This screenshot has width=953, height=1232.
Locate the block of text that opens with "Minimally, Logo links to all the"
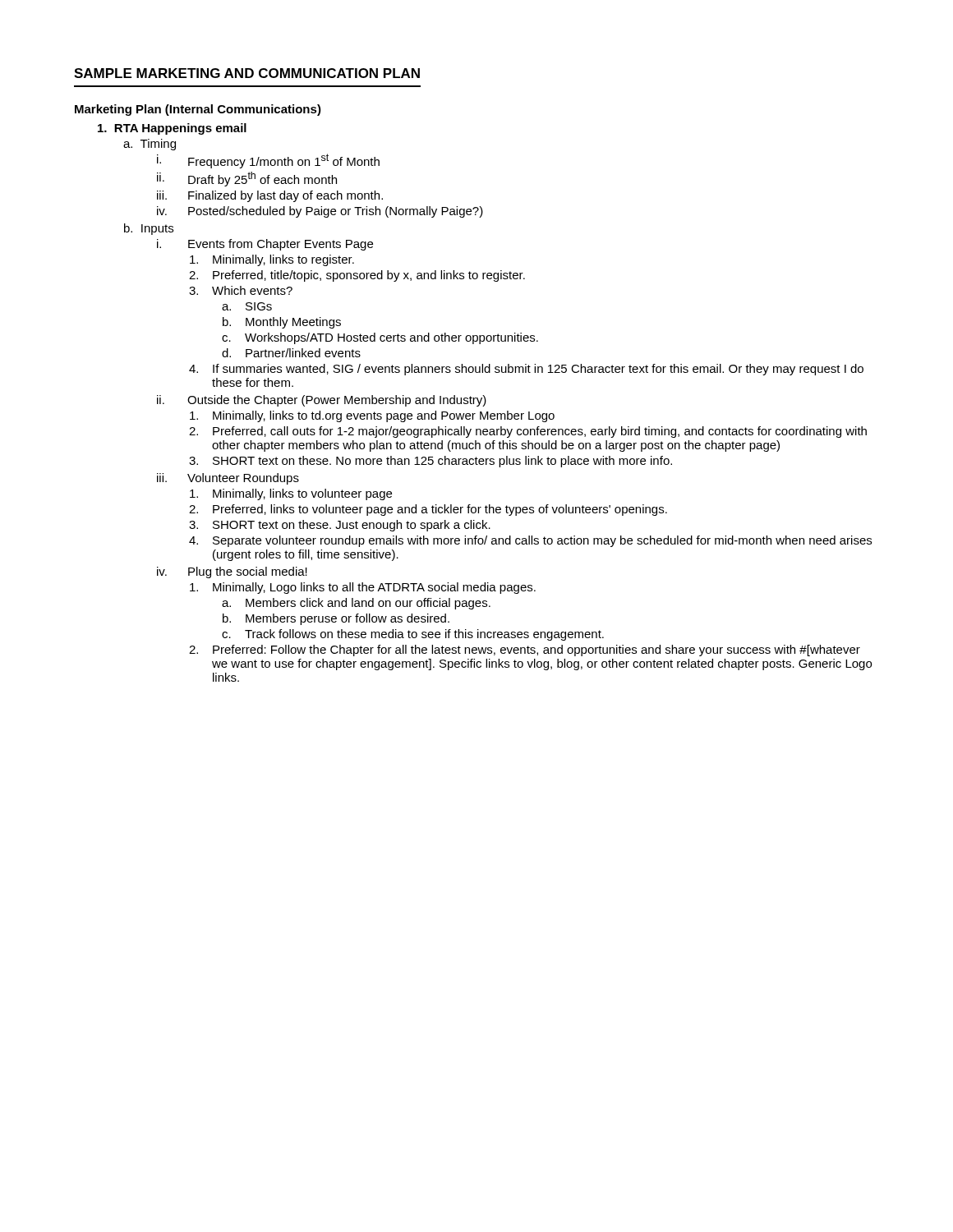[534, 587]
